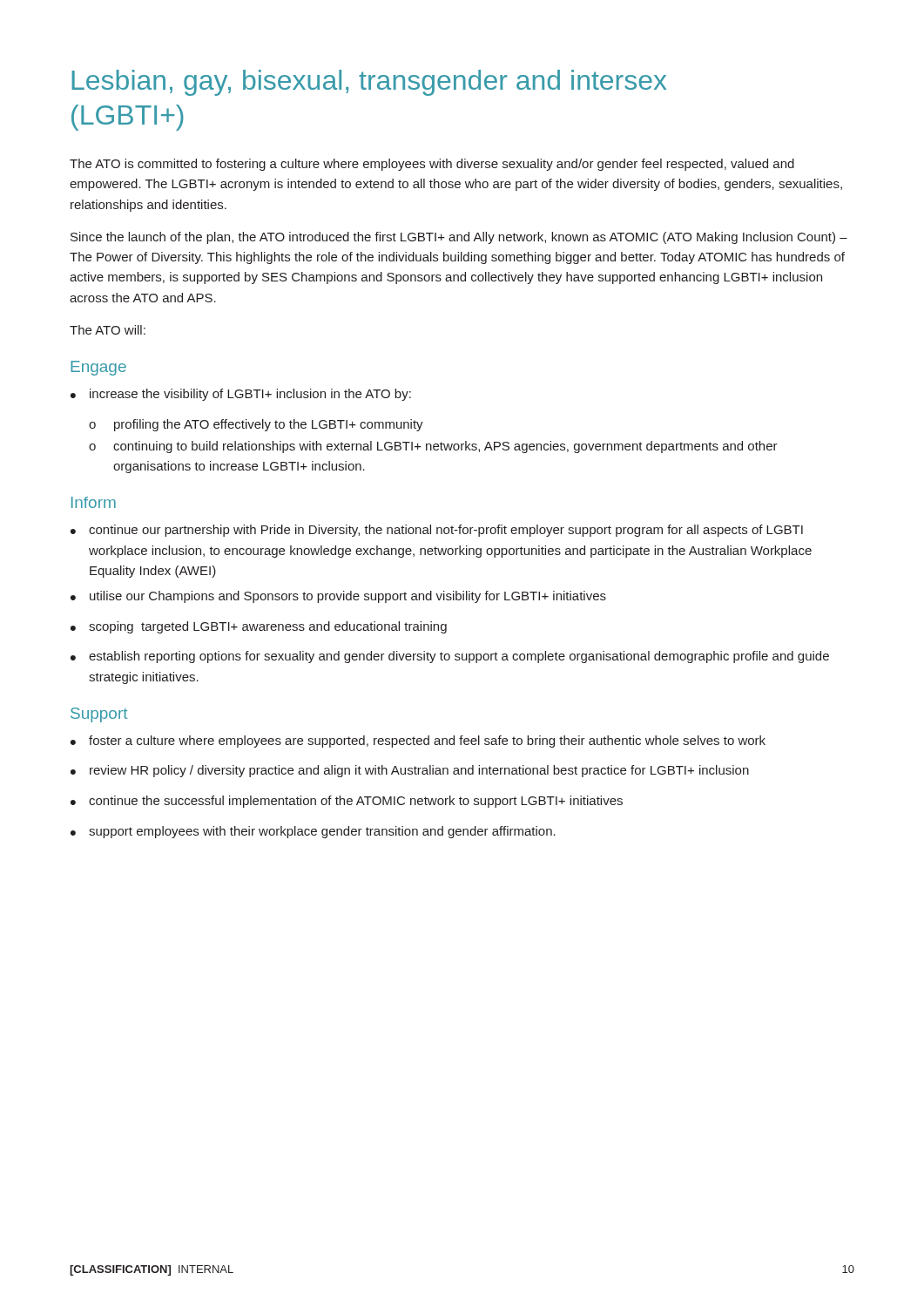This screenshot has height=1307, width=924.
Task: Locate the block of text that opens with "• foster a culture where"
Action: click(462, 742)
